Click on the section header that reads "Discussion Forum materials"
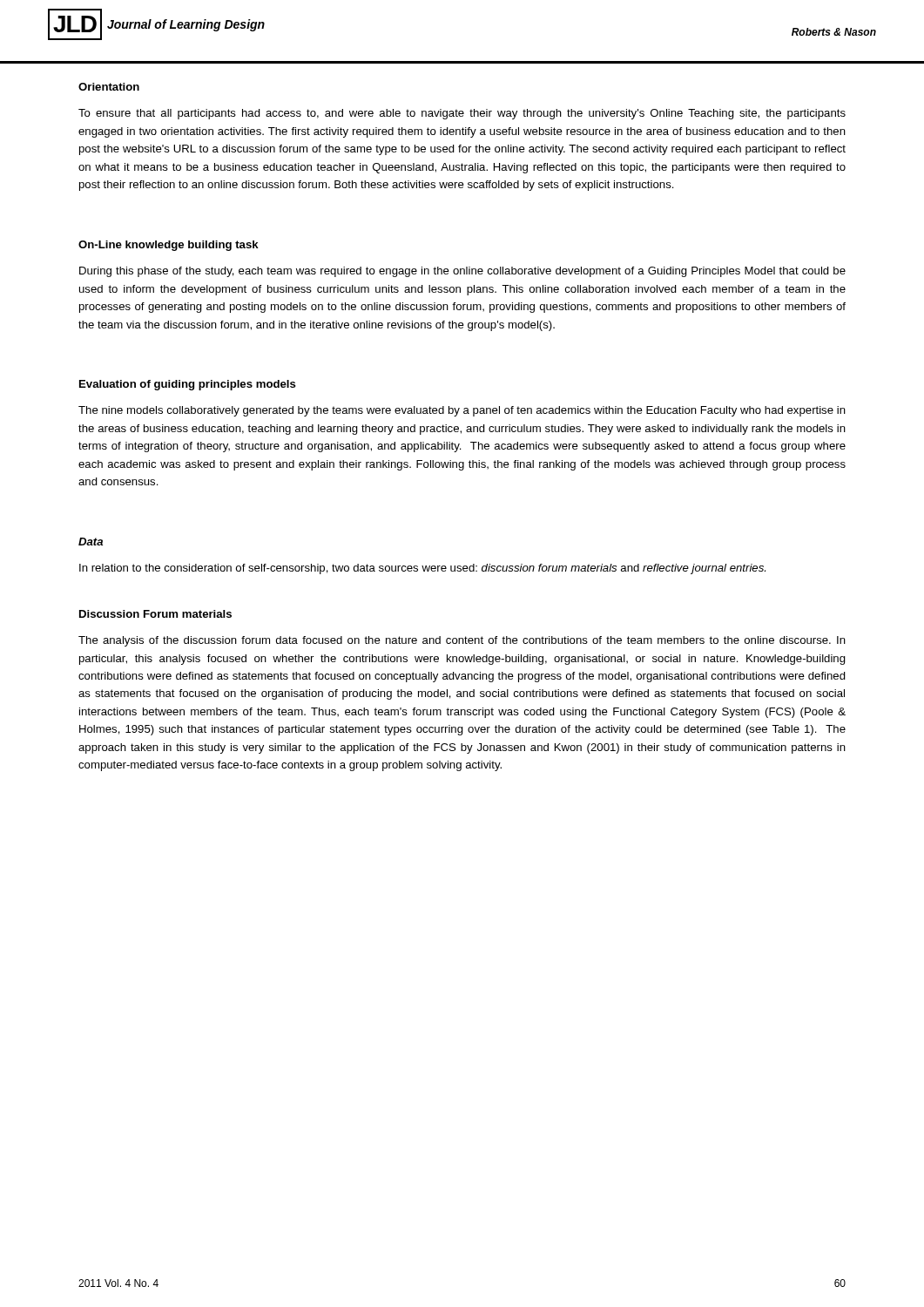924x1307 pixels. tap(155, 614)
